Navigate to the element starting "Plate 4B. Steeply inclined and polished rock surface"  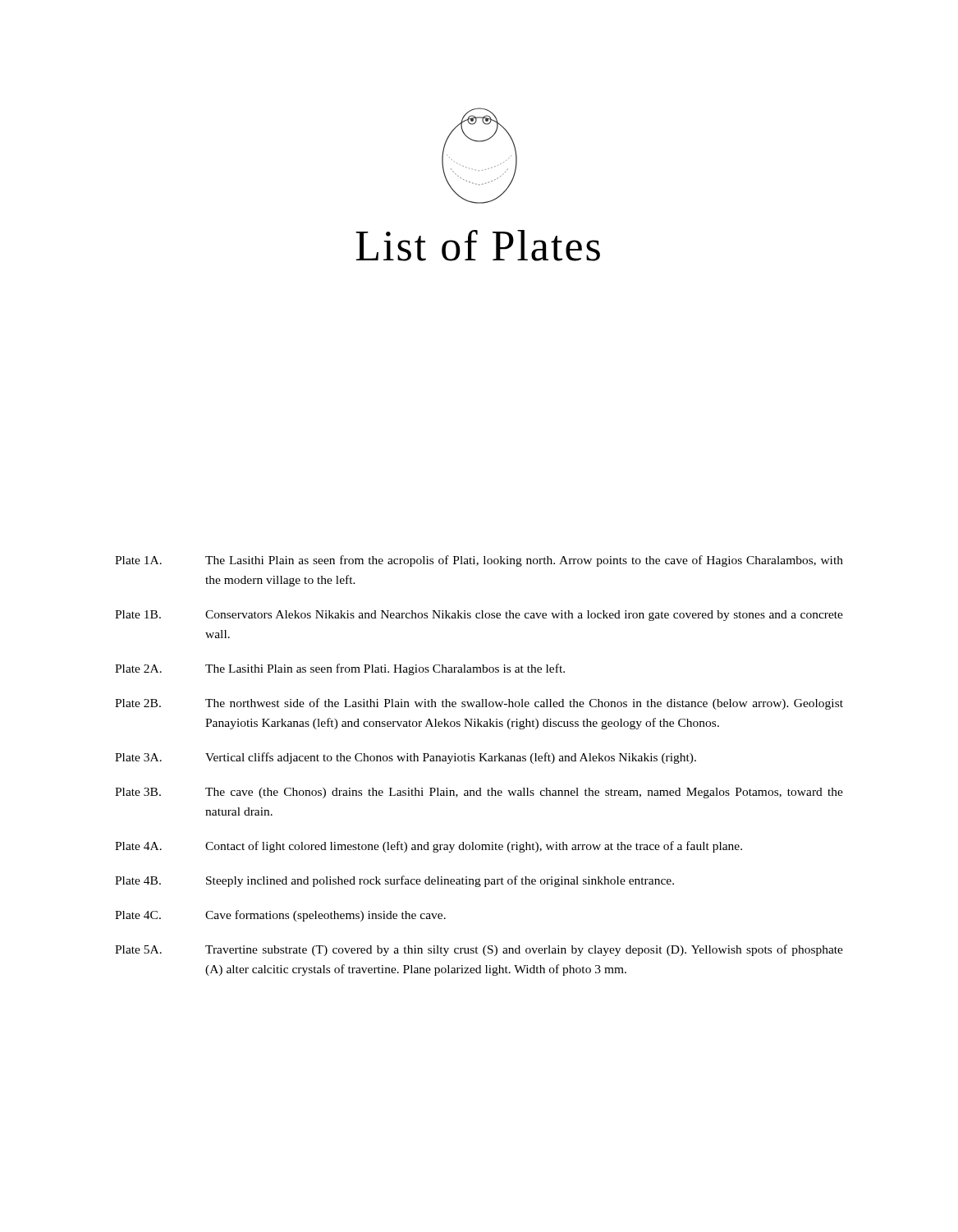pyautogui.click(x=479, y=881)
